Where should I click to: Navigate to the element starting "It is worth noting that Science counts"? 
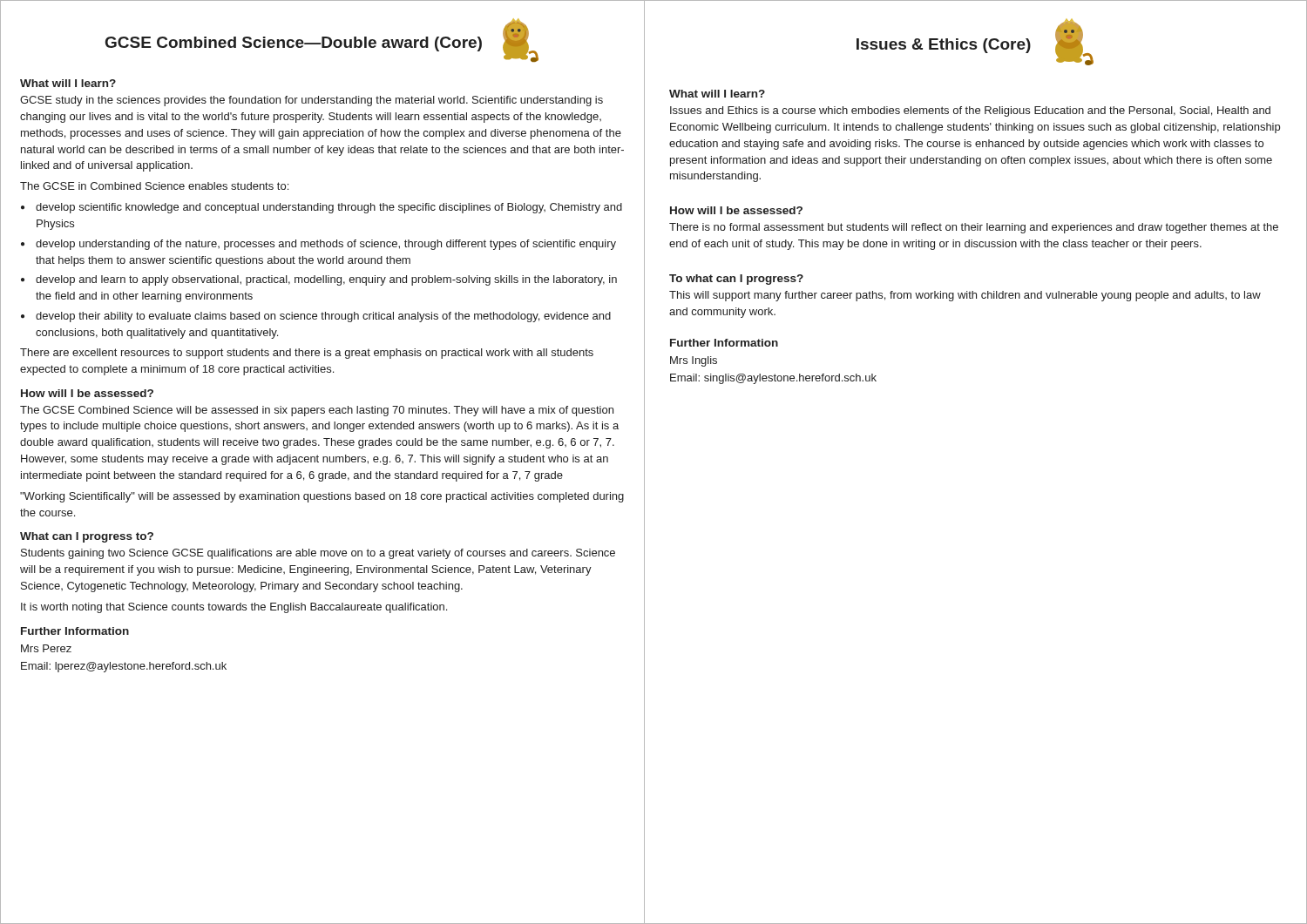point(234,607)
